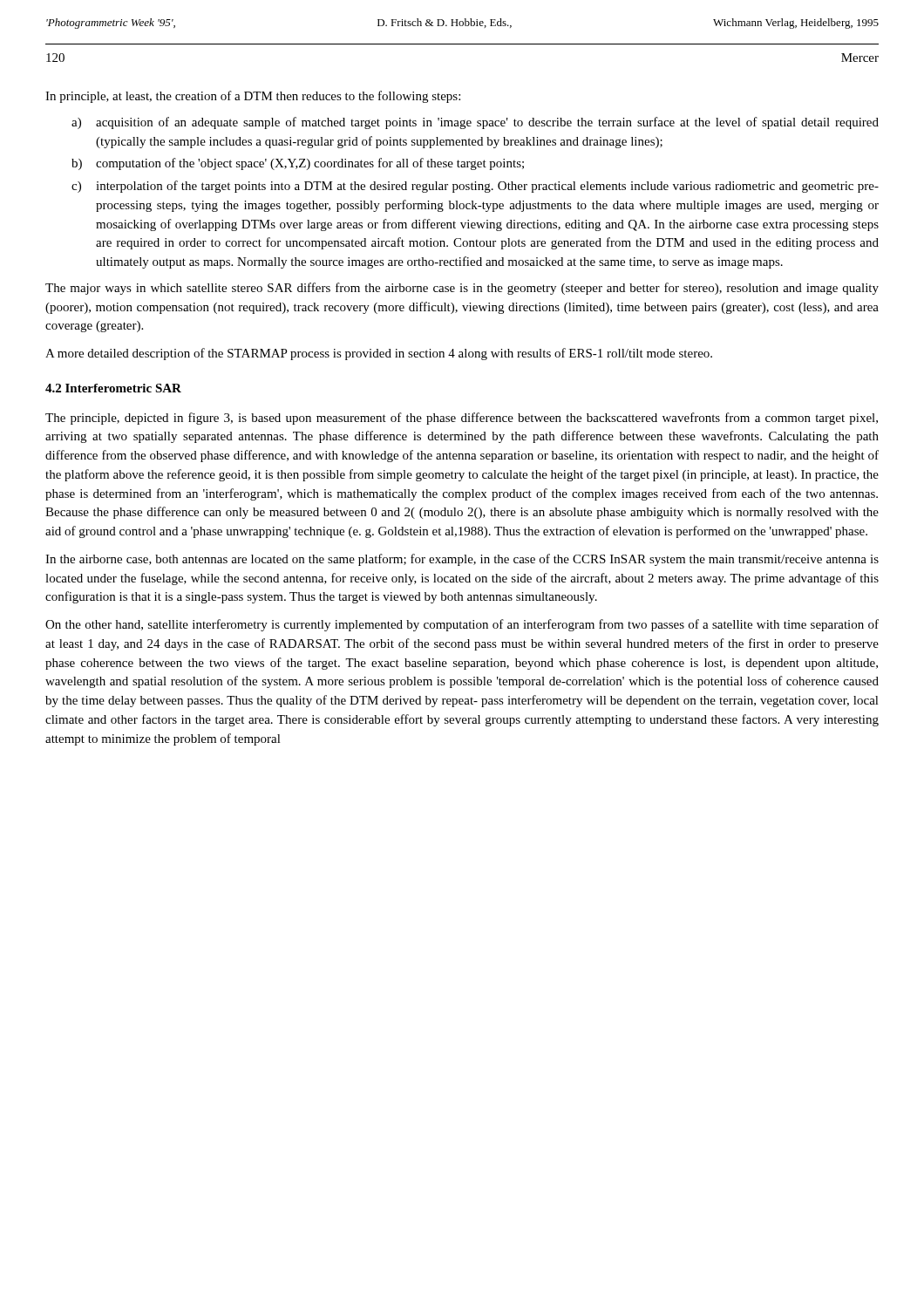Locate the list item that says "a) acquisition of an"
Viewport: 924px width, 1308px height.
point(475,132)
